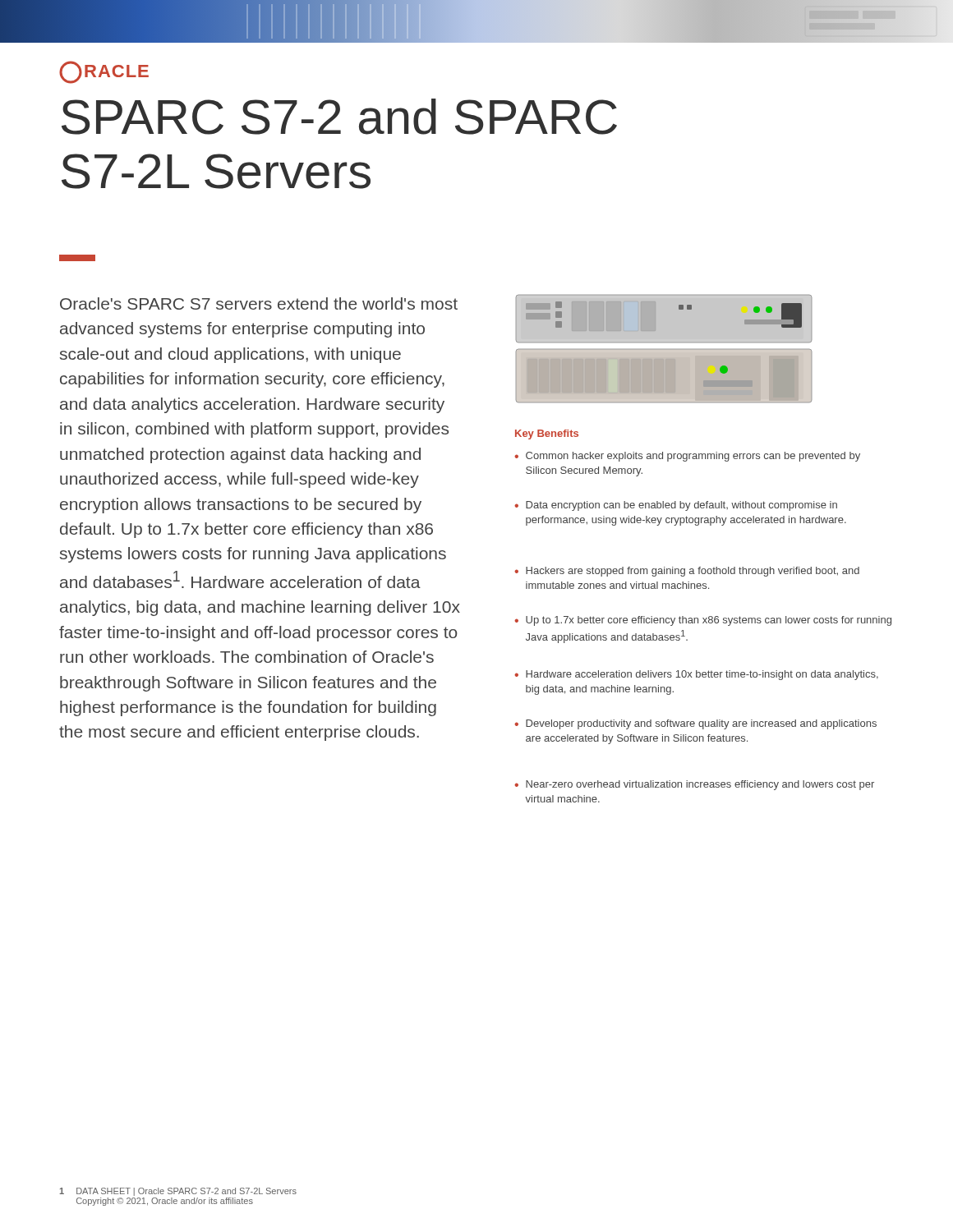Locate the list item with the text "• Data encryption can be"
Viewport: 953px width, 1232px height.
click(704, 513)
